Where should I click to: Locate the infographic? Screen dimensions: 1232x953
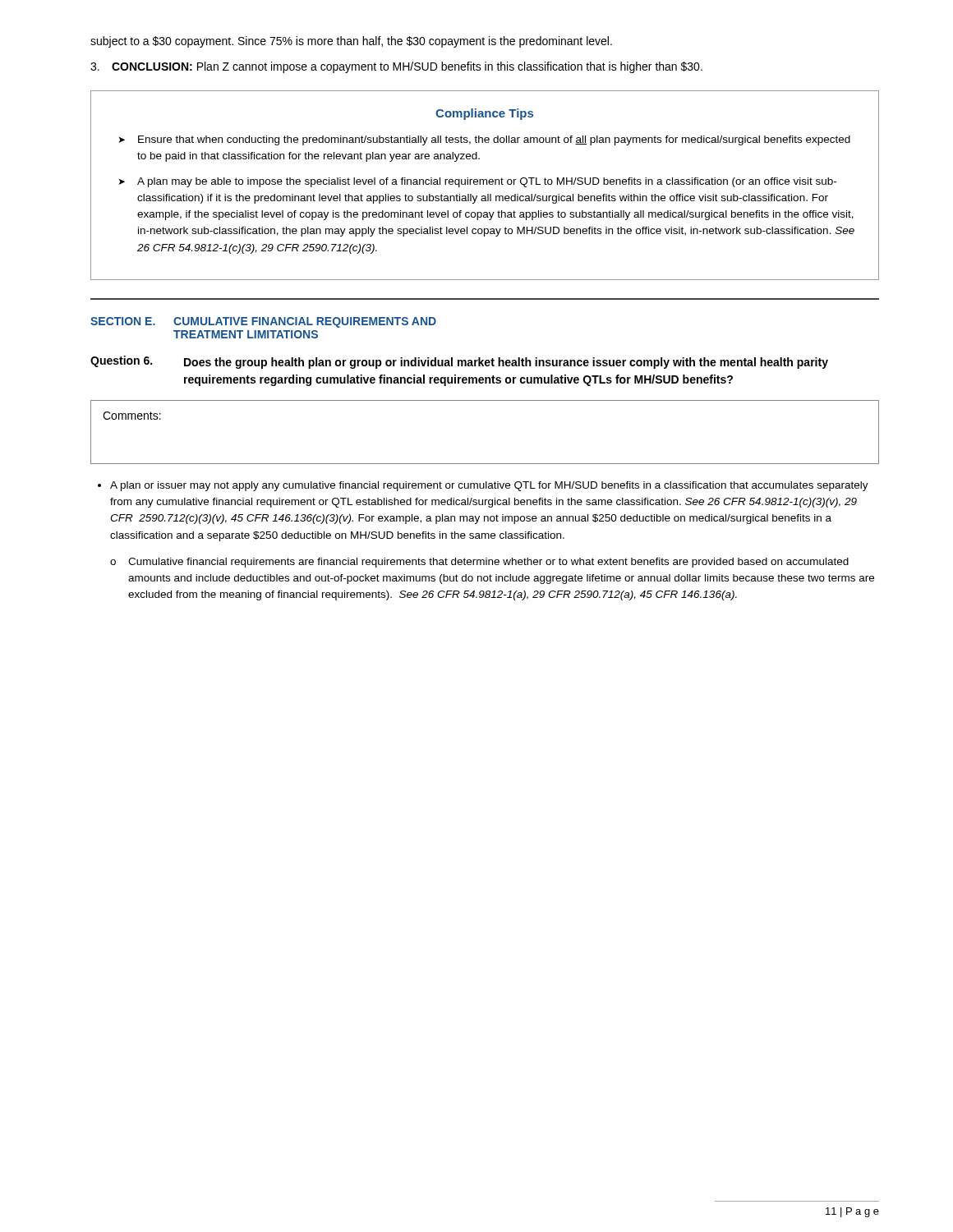485,185
